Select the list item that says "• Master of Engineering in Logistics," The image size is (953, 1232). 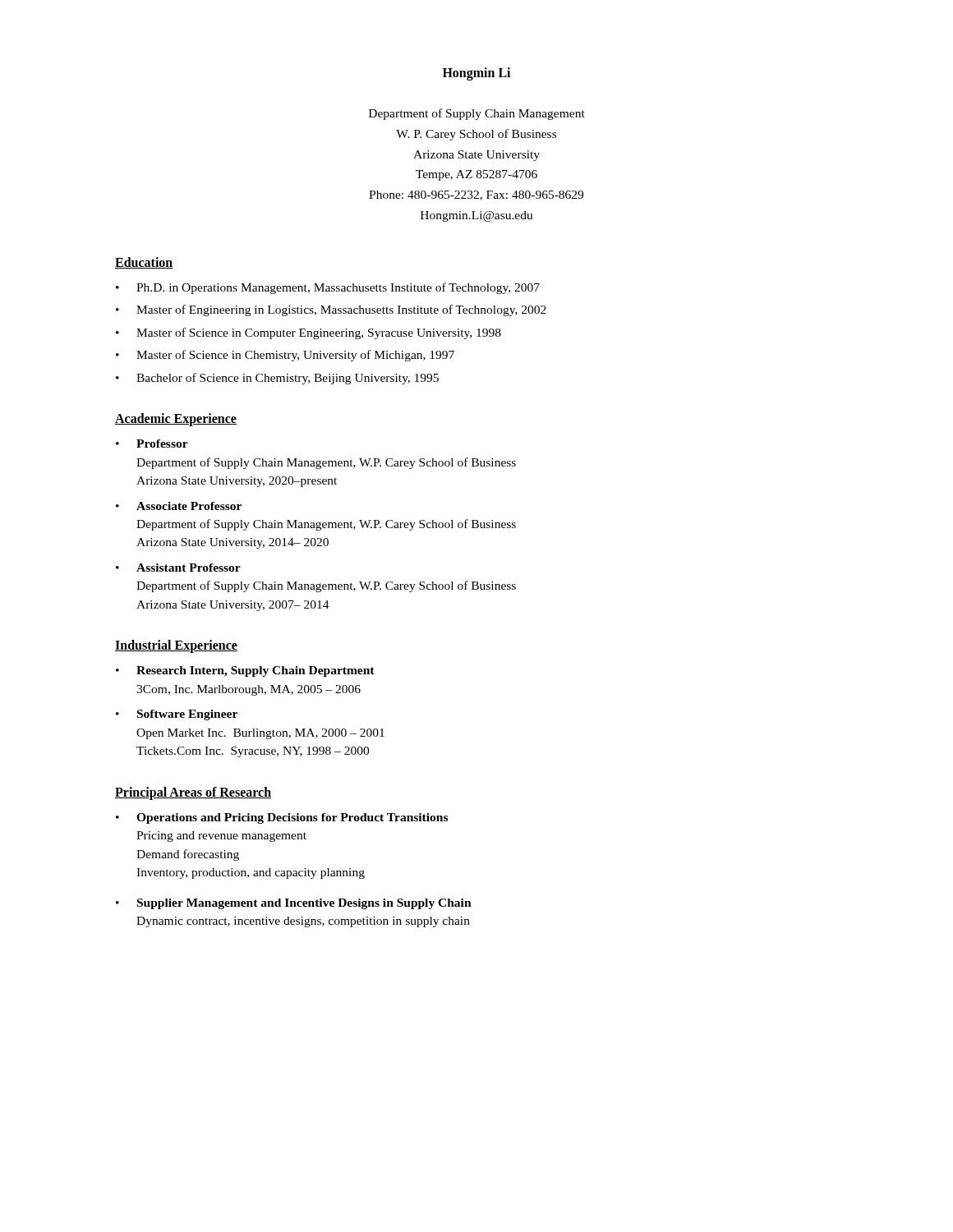476,310
